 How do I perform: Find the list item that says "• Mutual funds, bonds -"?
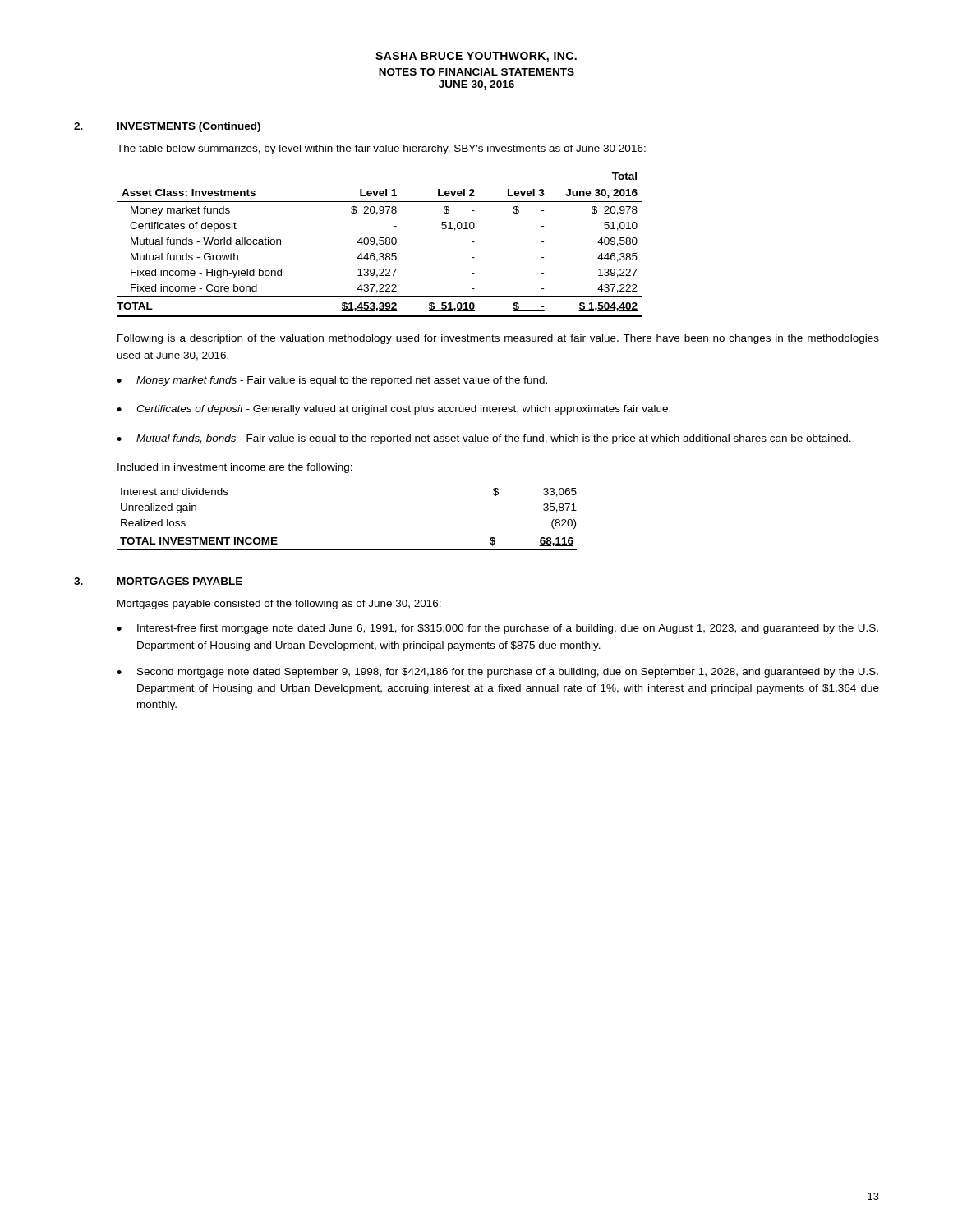coord(498,440)
